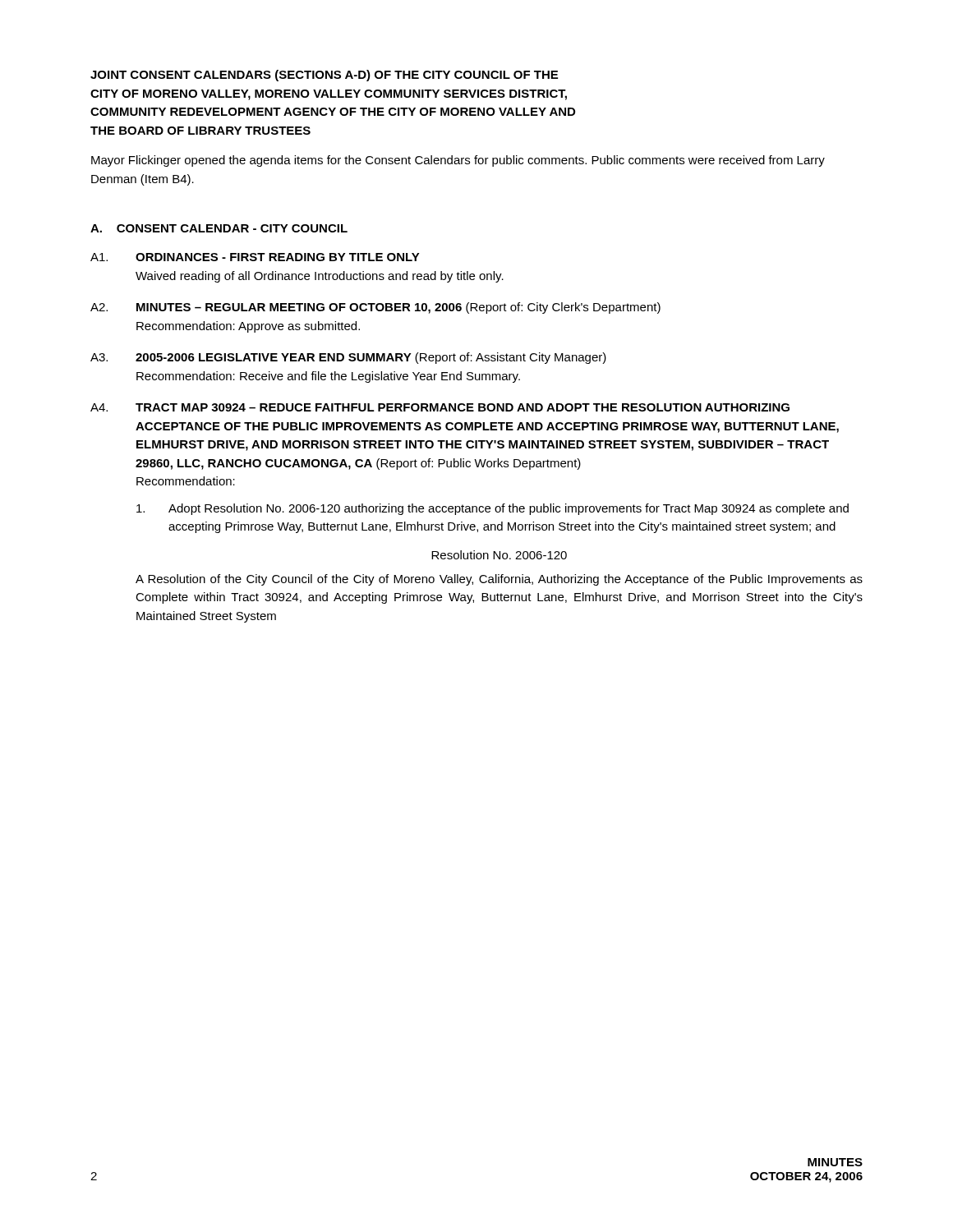The height and width of the screenshot is (1232, 953).
Task: Find the block on this page that starts "A2. MINUTES – REGULAR MEETING OF OCTOBER"
Action: tap(476, 317)
